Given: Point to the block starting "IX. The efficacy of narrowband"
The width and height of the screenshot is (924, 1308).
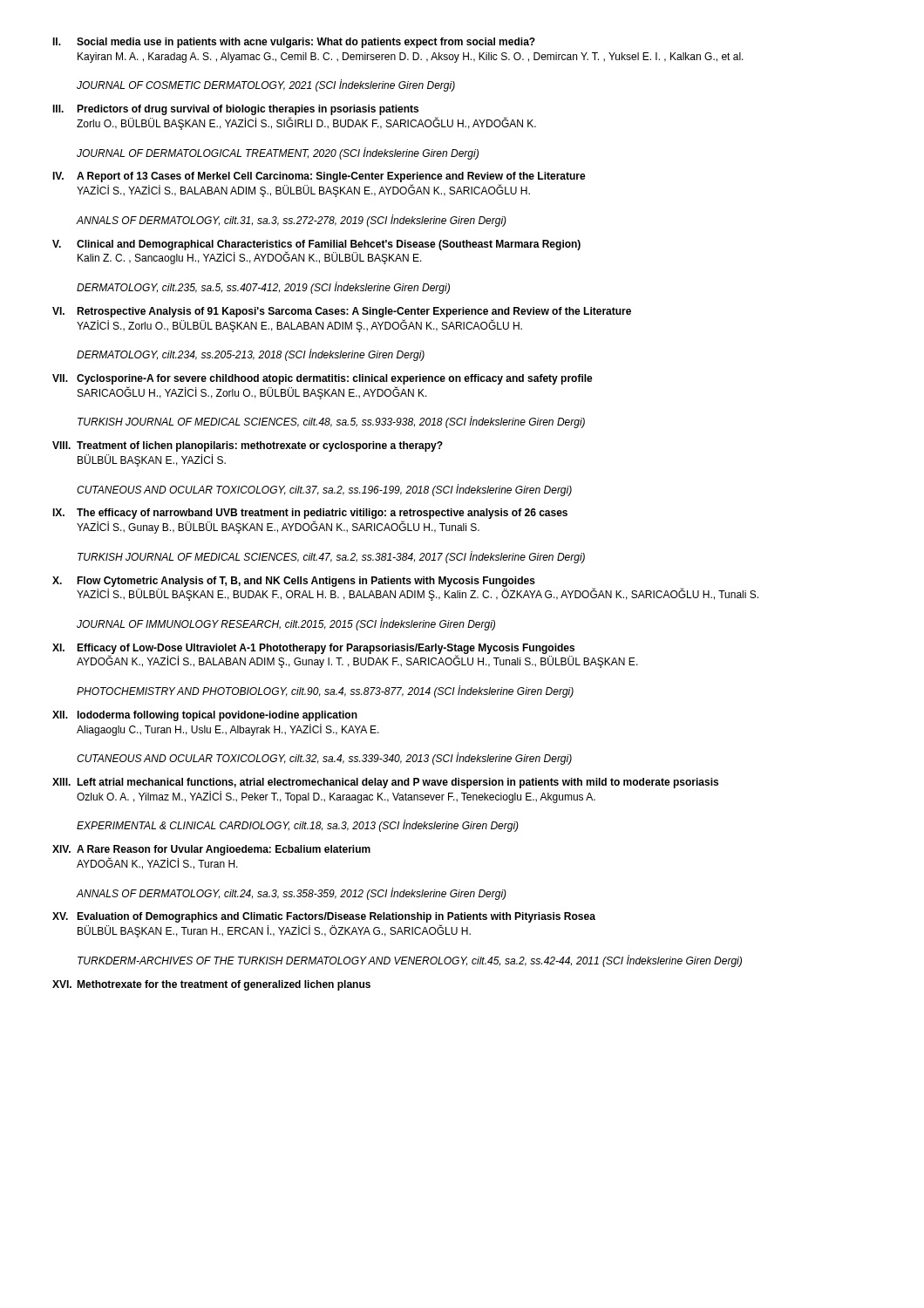Looking at the screenshot, I should (462, 535).
